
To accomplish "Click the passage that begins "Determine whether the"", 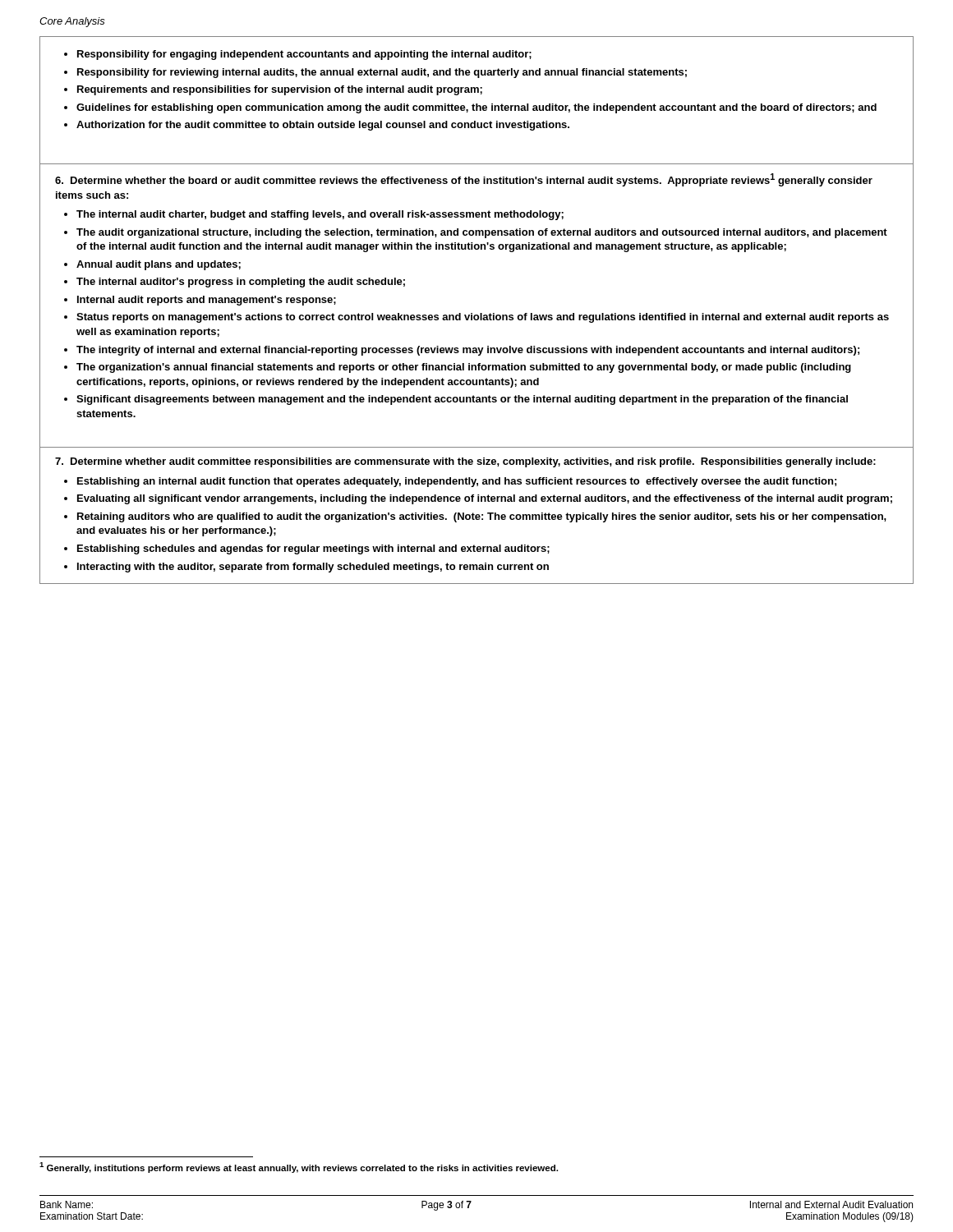I will (464, 180).
